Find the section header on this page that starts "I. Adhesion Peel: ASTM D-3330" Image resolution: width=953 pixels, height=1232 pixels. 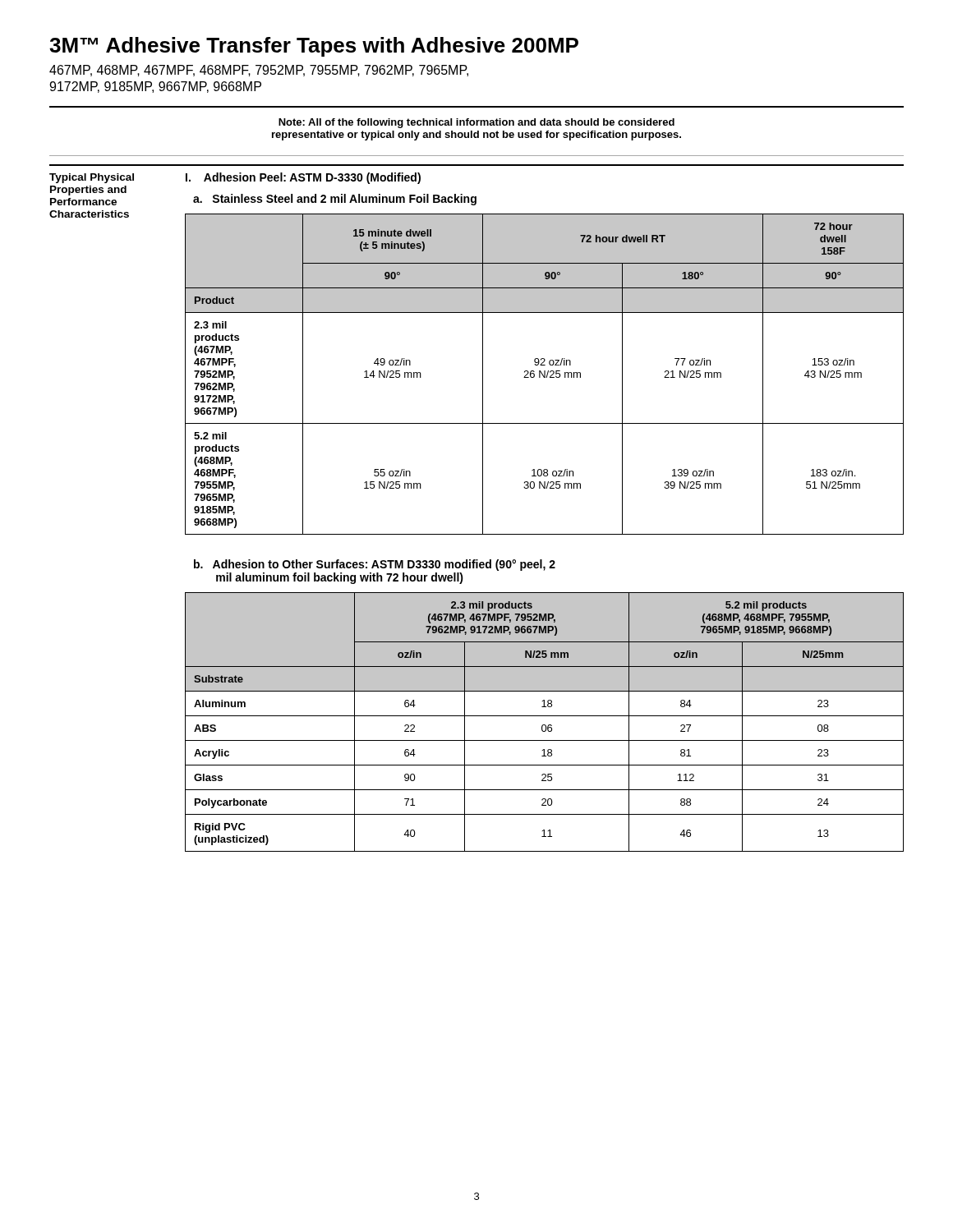tap(303, 177)
